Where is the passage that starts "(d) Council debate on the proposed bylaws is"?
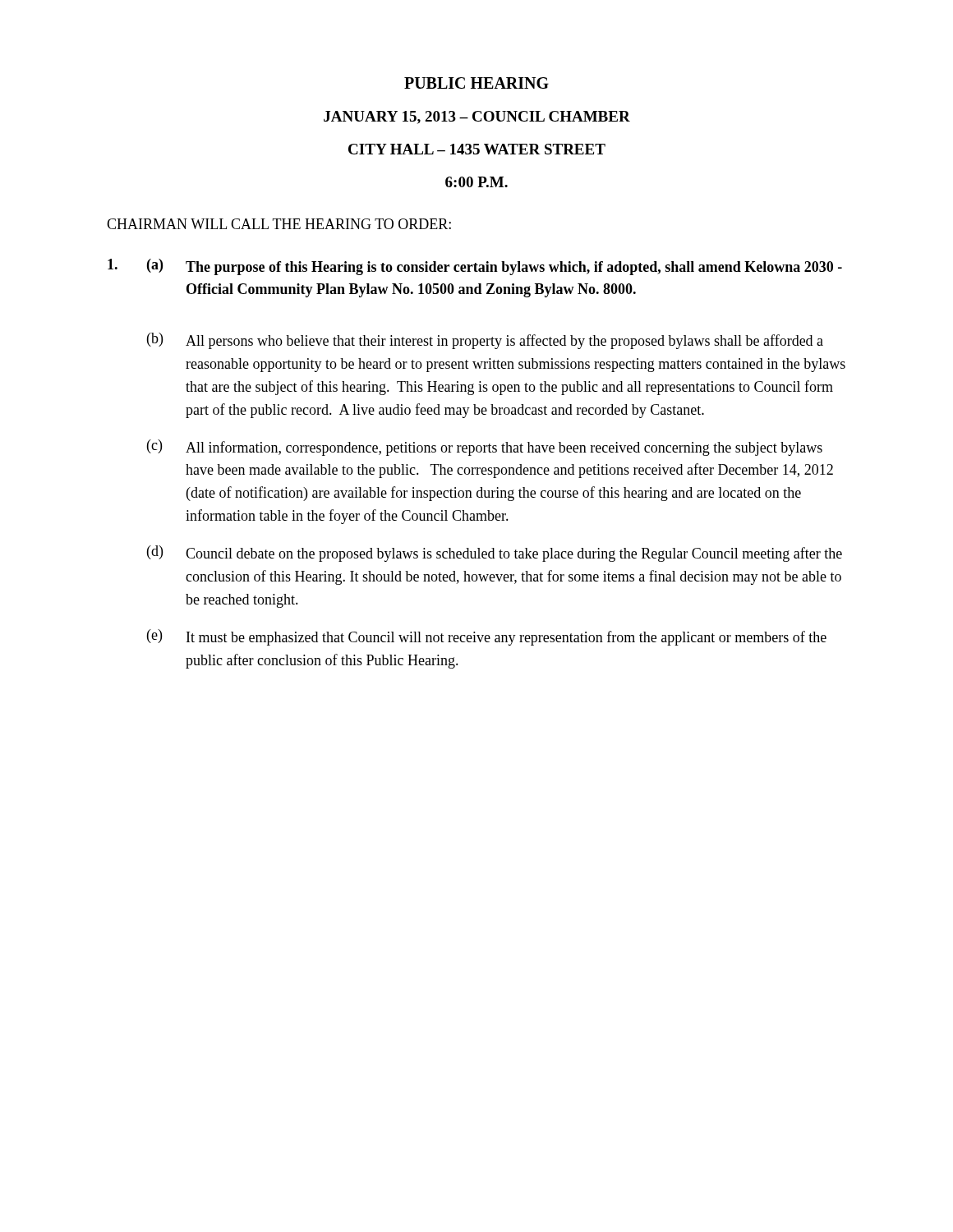The width and height of the screenshot is (953, 1232). click(x=496, y=577)
